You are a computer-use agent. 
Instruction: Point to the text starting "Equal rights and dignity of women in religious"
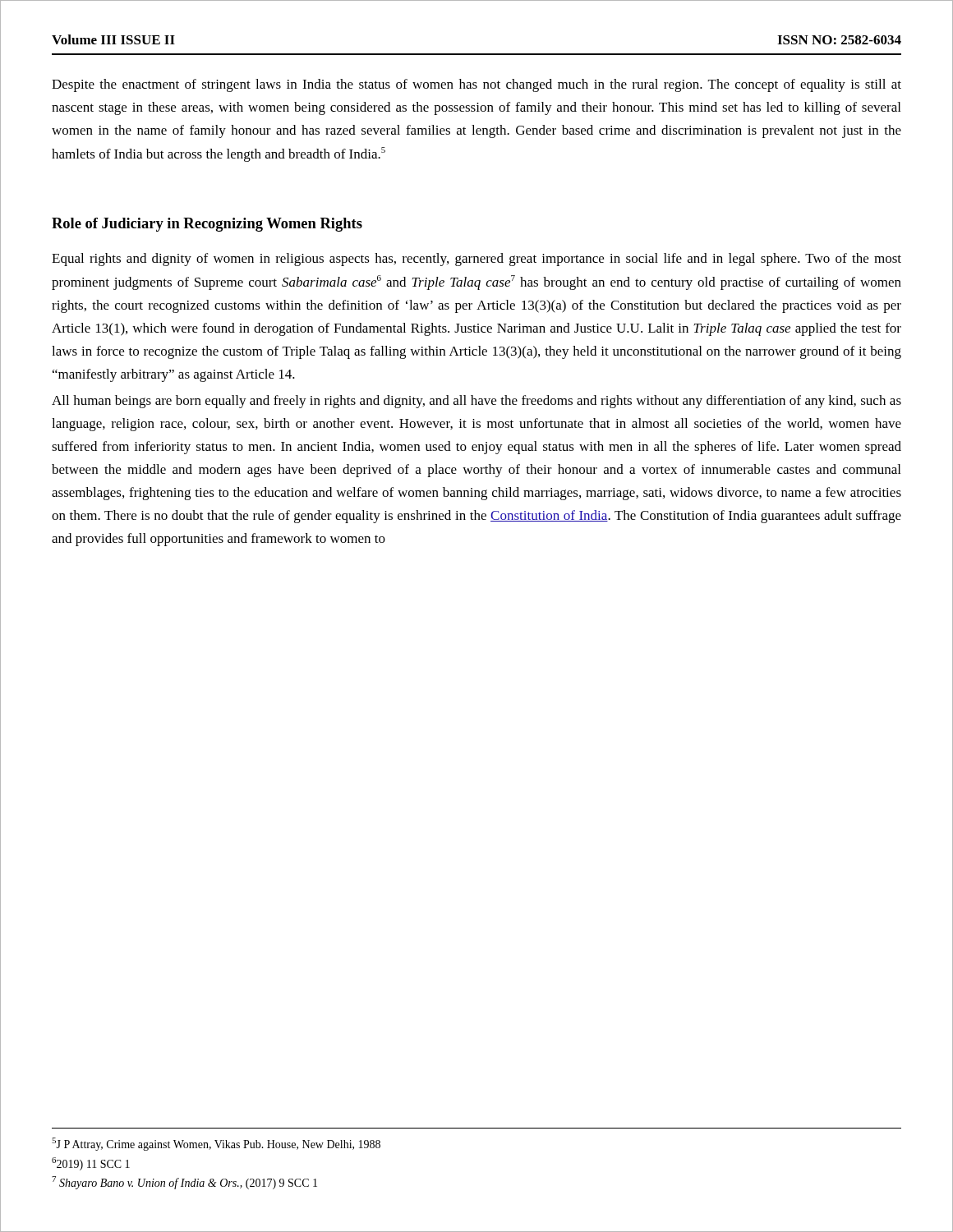click(476, 316)
